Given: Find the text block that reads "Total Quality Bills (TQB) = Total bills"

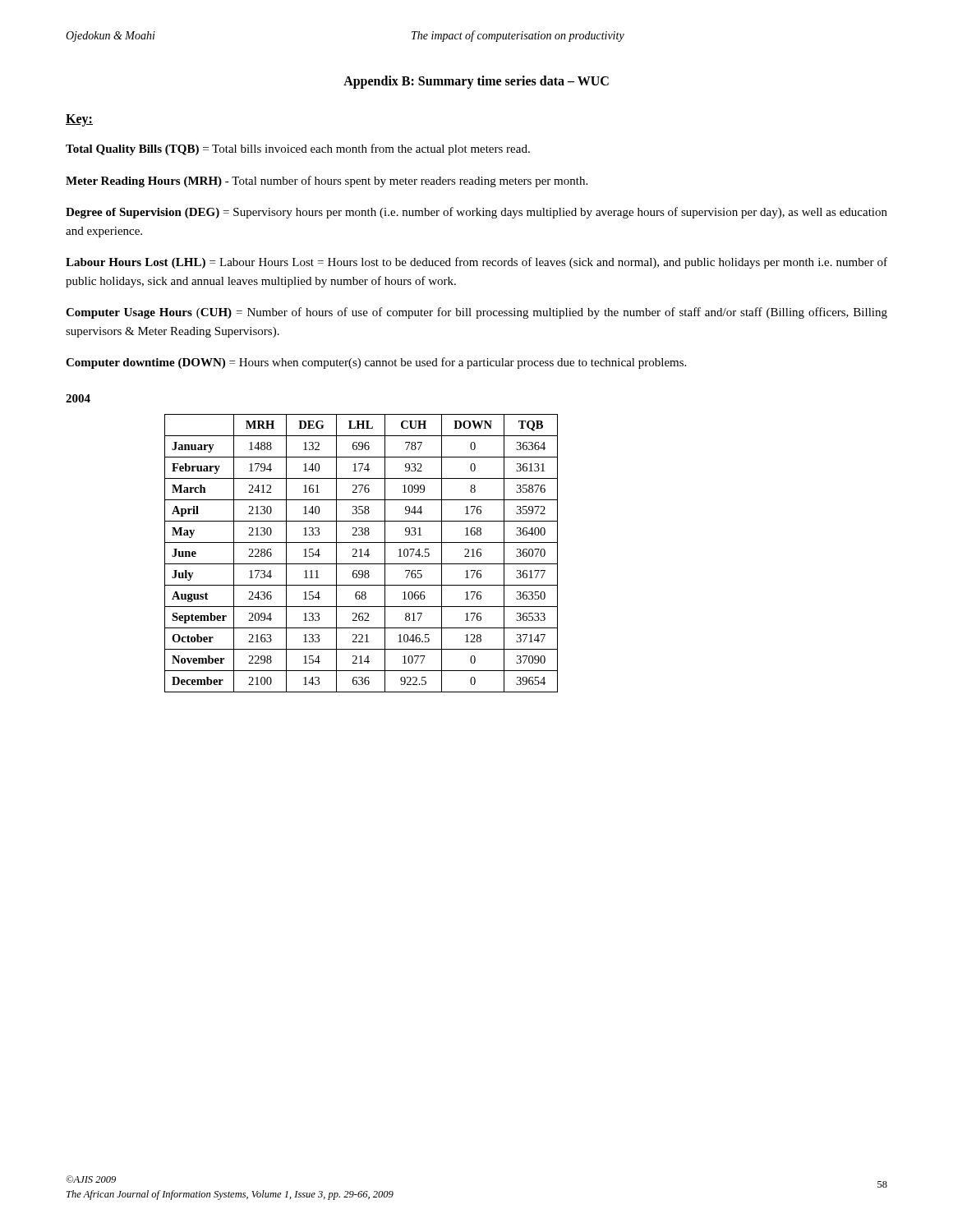Looking at the screenshot, I should click(298, 149).
